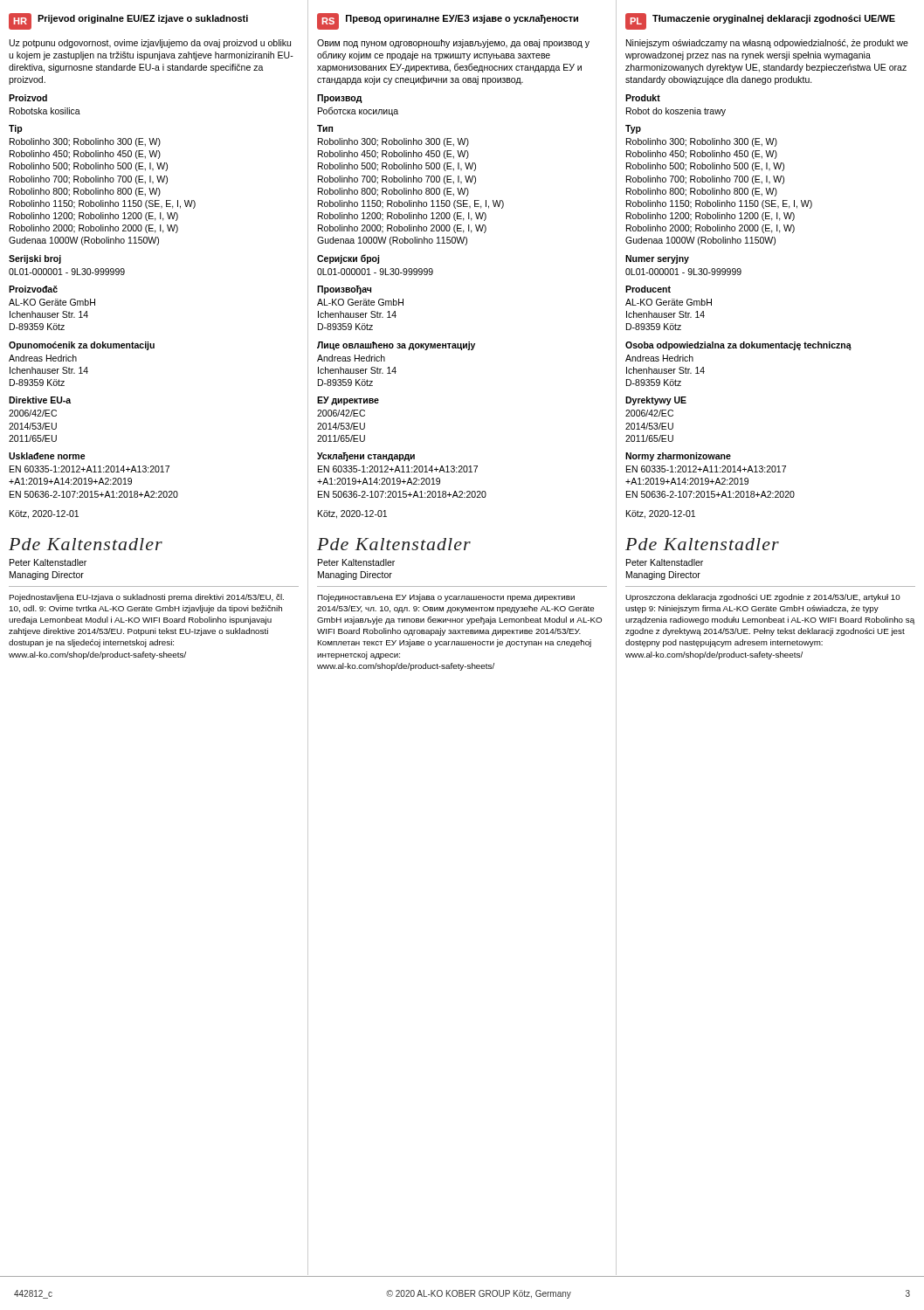
Task: Find the section header containing "Usklađene norme"
Action: point(47,456)
